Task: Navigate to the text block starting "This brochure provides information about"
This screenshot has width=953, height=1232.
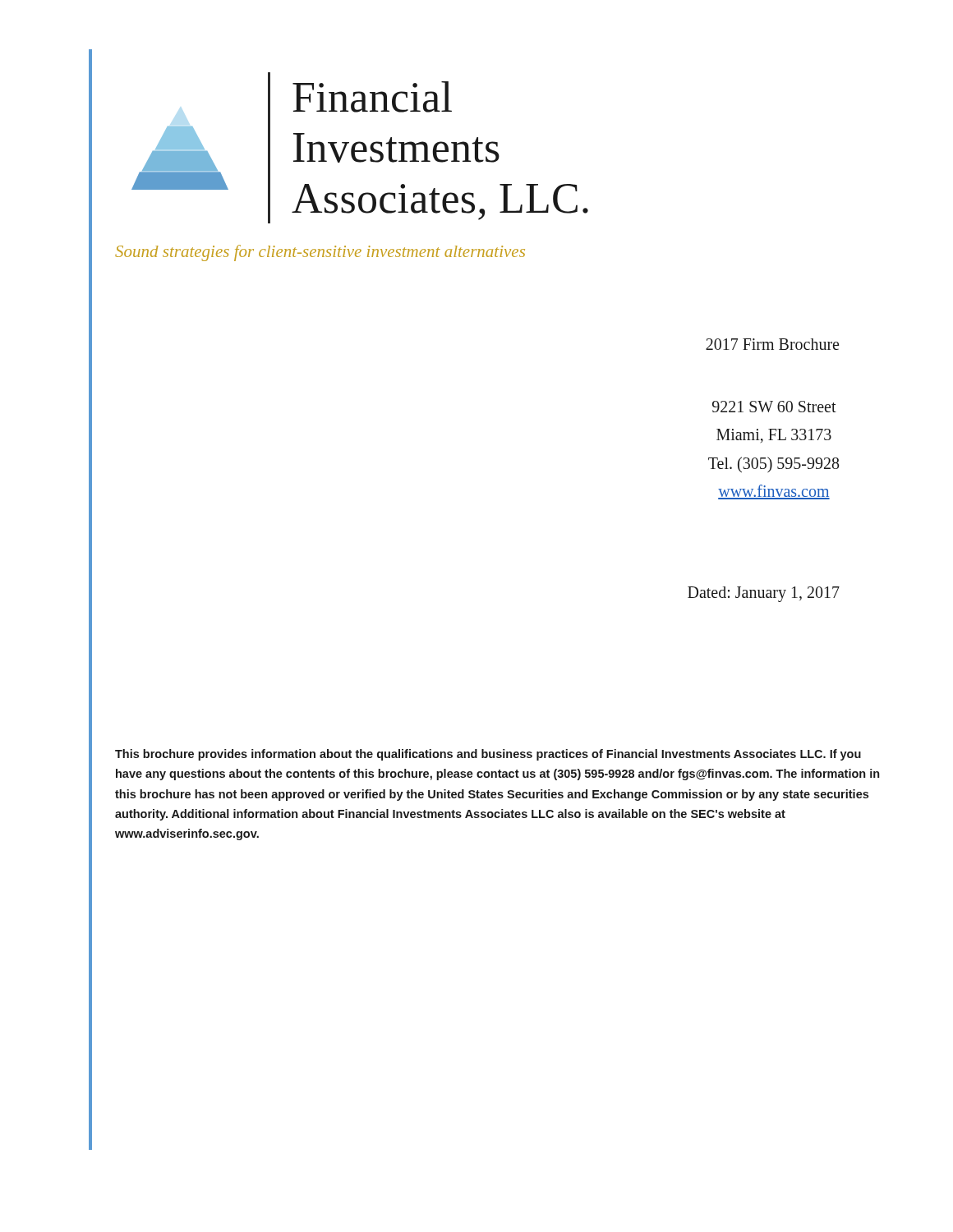Action: [x=497, y=794]
